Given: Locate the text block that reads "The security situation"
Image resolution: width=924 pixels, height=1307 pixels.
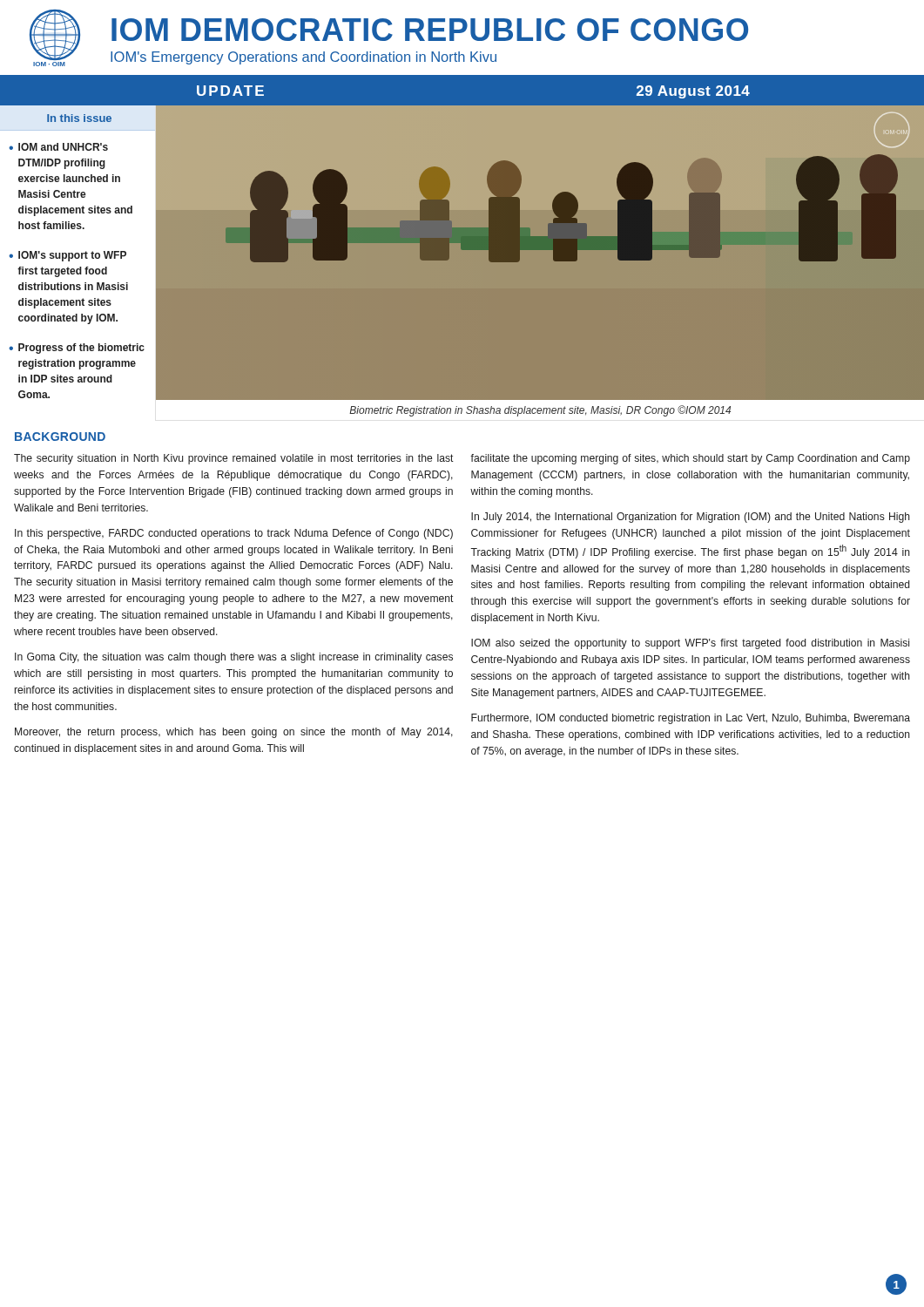Looking at the screenshot, I should [x=234, y=483].
